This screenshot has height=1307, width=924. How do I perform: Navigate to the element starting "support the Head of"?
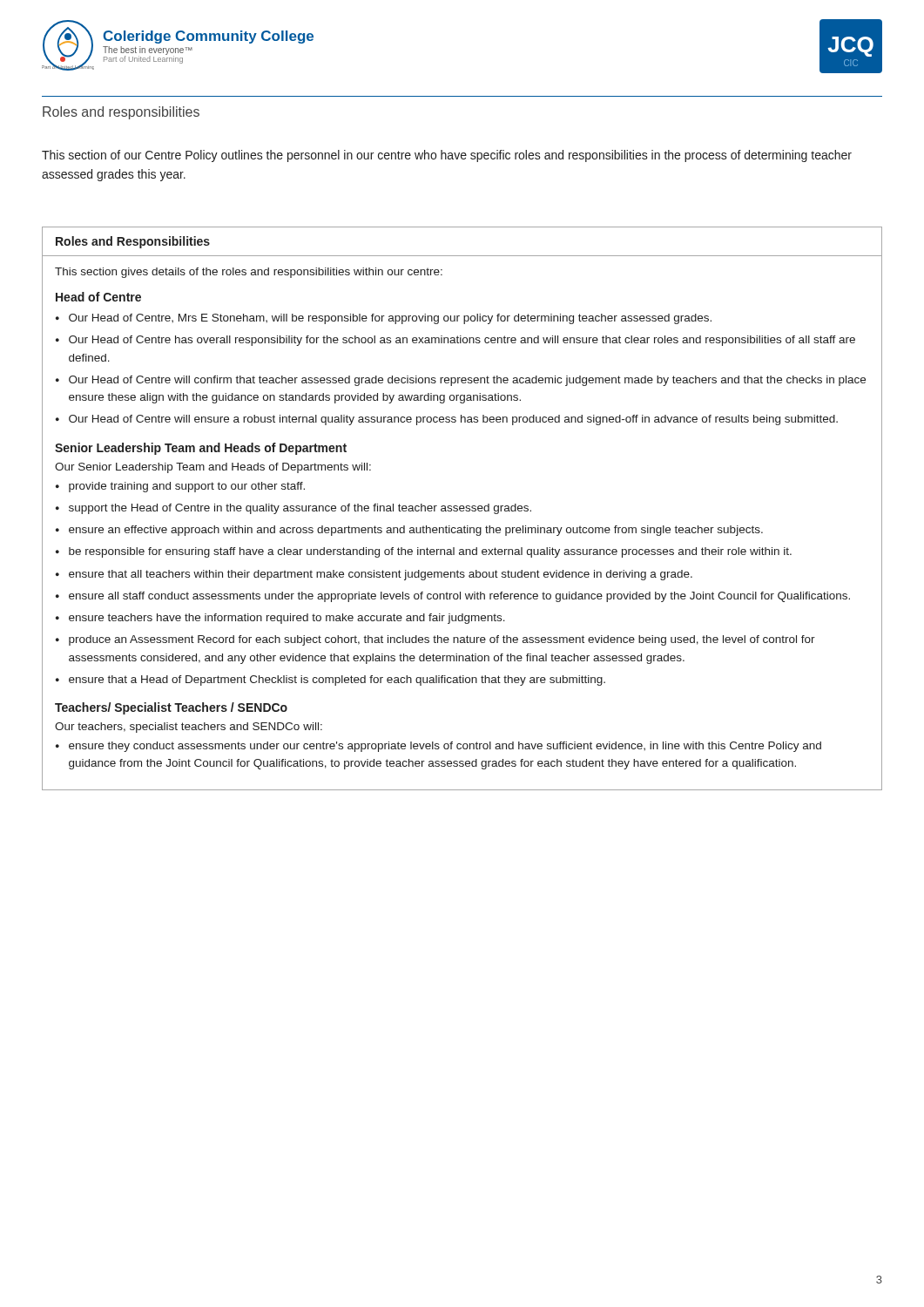click(300, 507)
